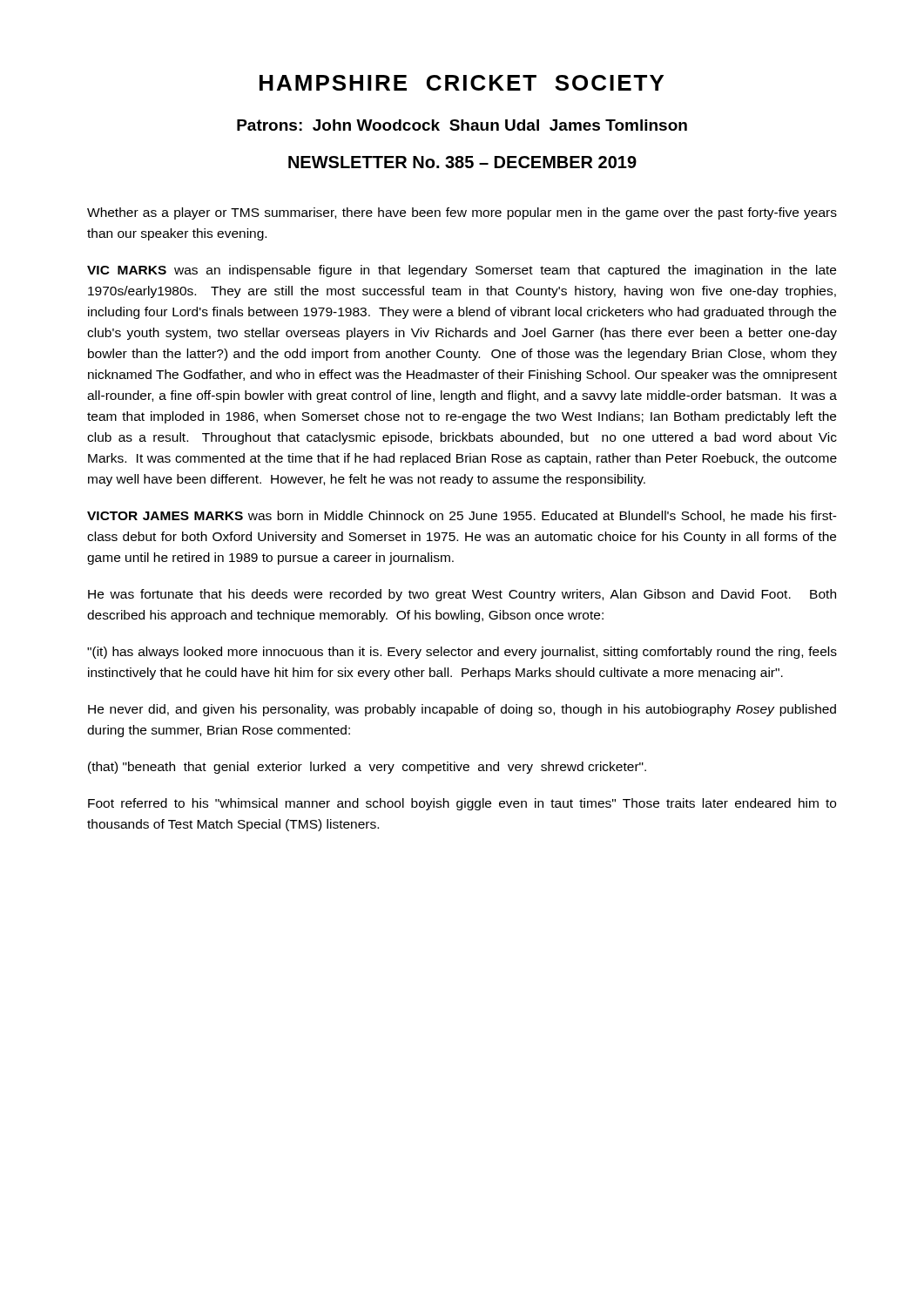Screen dimensions: 1307x924
Task: Point to the element starting "HAMPSHIRE CRICKET SOCIETY"
Action: pyautogui.click(x=462, y=83)
